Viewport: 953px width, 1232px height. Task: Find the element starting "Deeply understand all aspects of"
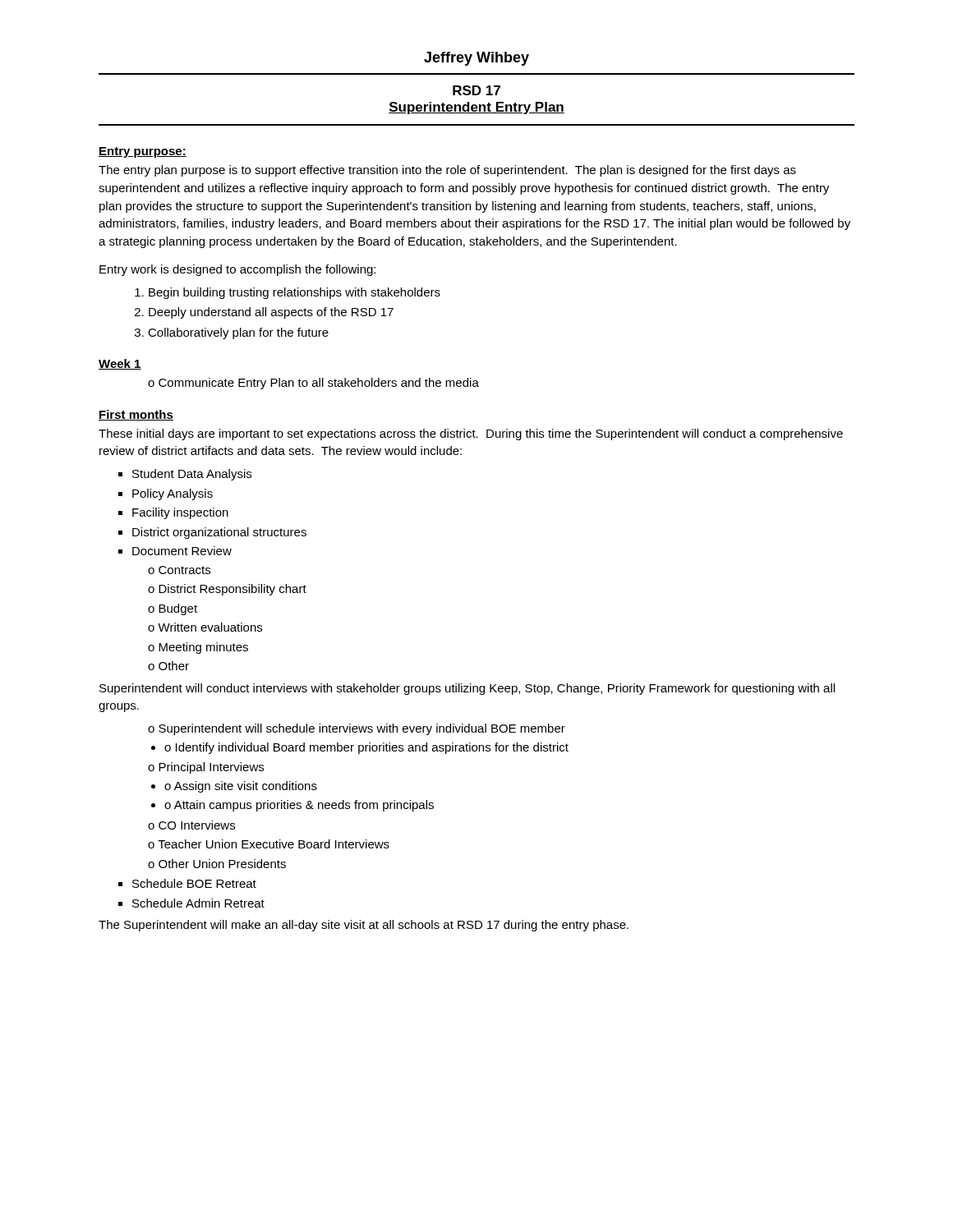tap(271, 312)
